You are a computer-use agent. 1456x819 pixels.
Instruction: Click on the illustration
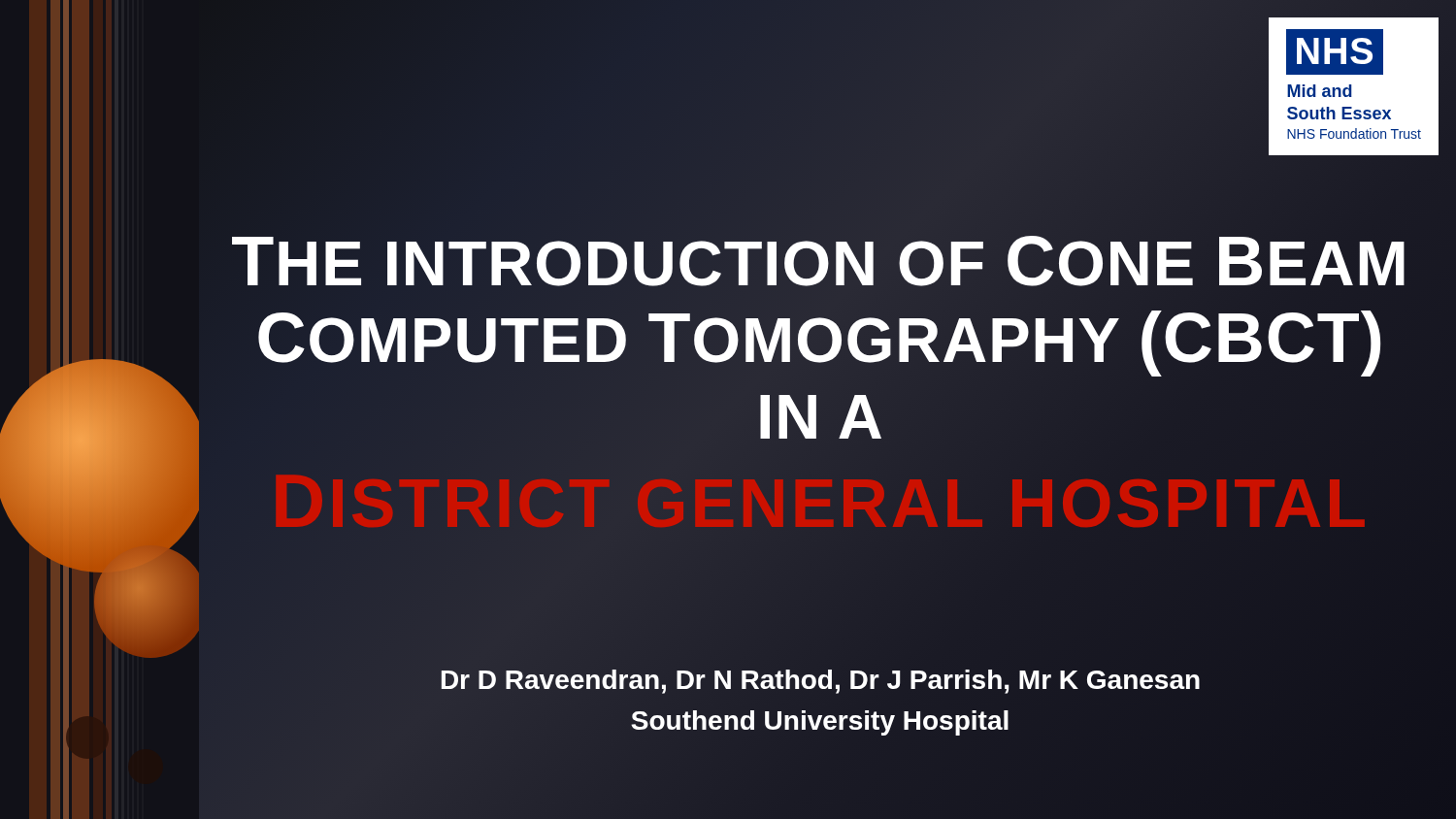tap(100, 410)
